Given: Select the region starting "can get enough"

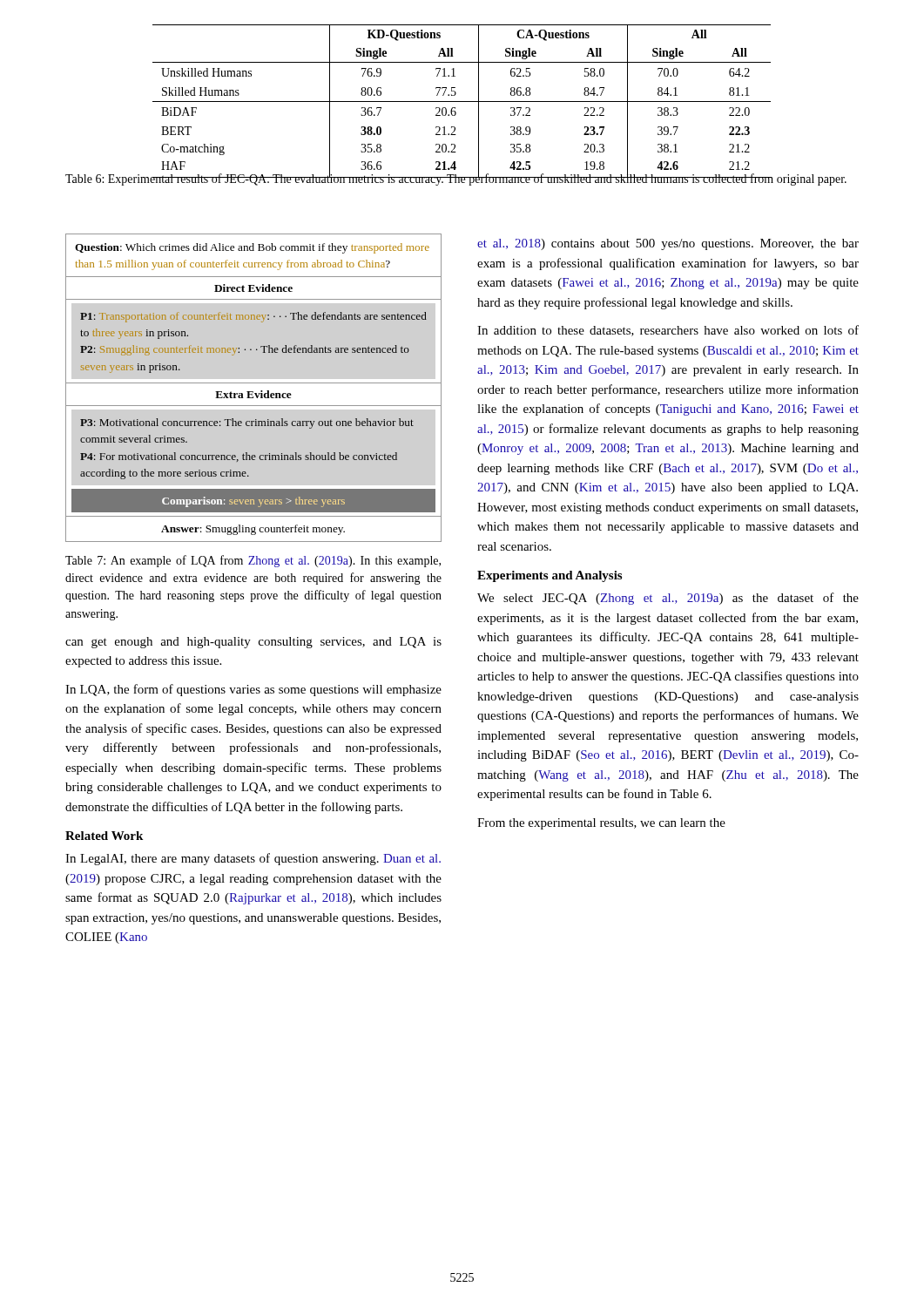Looking at the screenshot, I should [x=253, y=651].
